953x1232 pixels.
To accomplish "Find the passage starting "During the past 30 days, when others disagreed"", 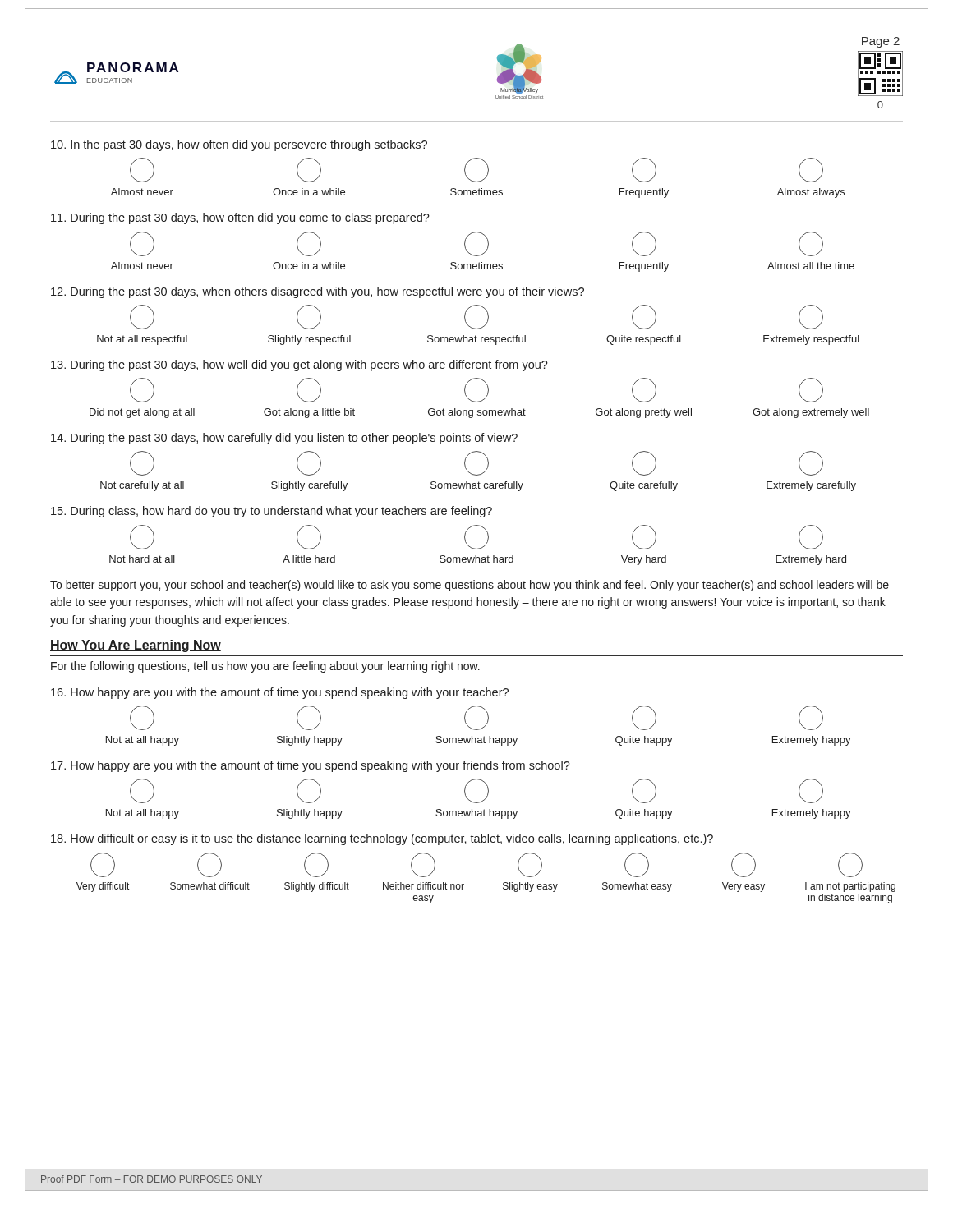I will 317,291.
